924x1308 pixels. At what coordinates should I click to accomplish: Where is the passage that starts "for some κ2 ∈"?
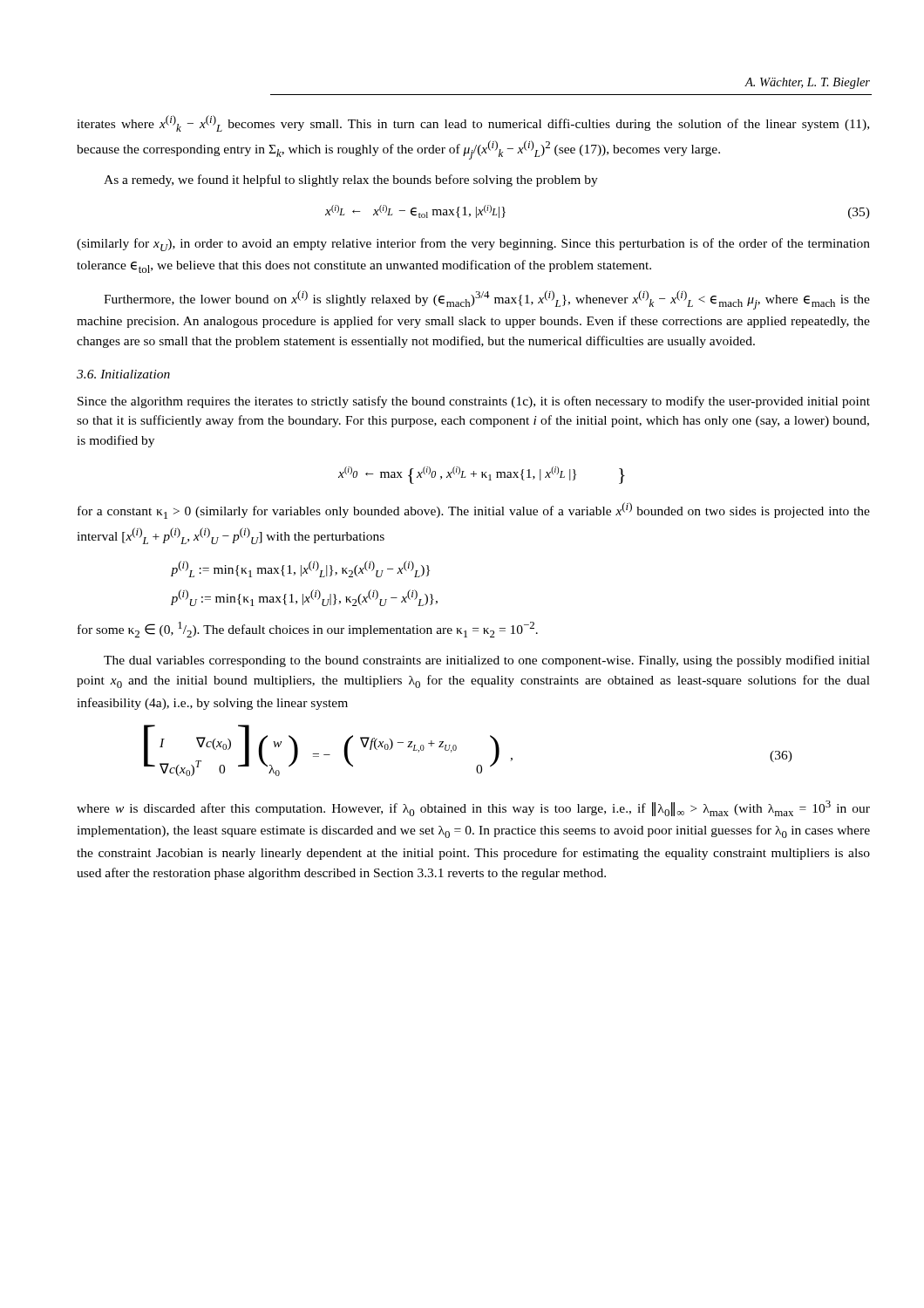(473, 630)
